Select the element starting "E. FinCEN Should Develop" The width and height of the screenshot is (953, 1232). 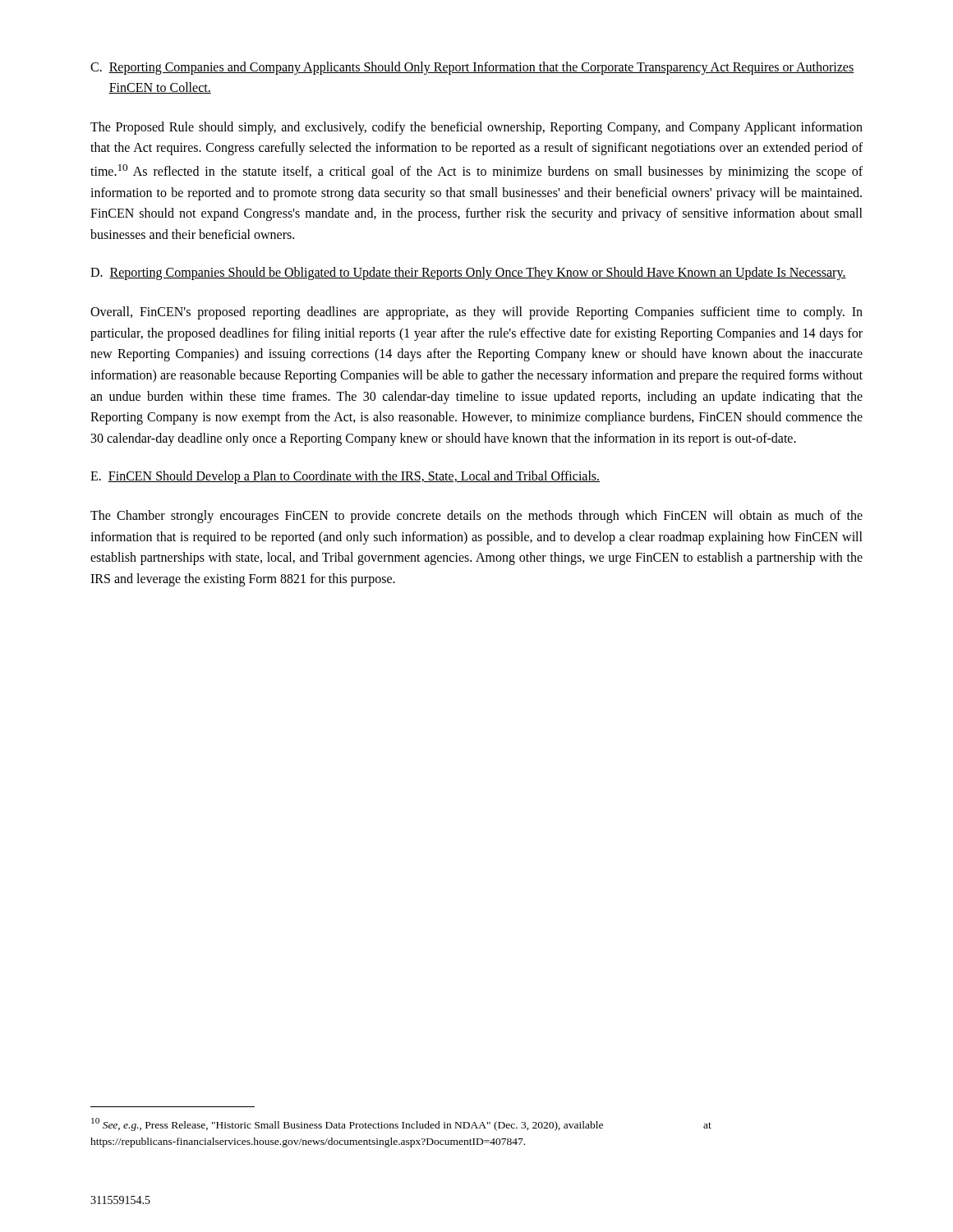coord(345,477)
